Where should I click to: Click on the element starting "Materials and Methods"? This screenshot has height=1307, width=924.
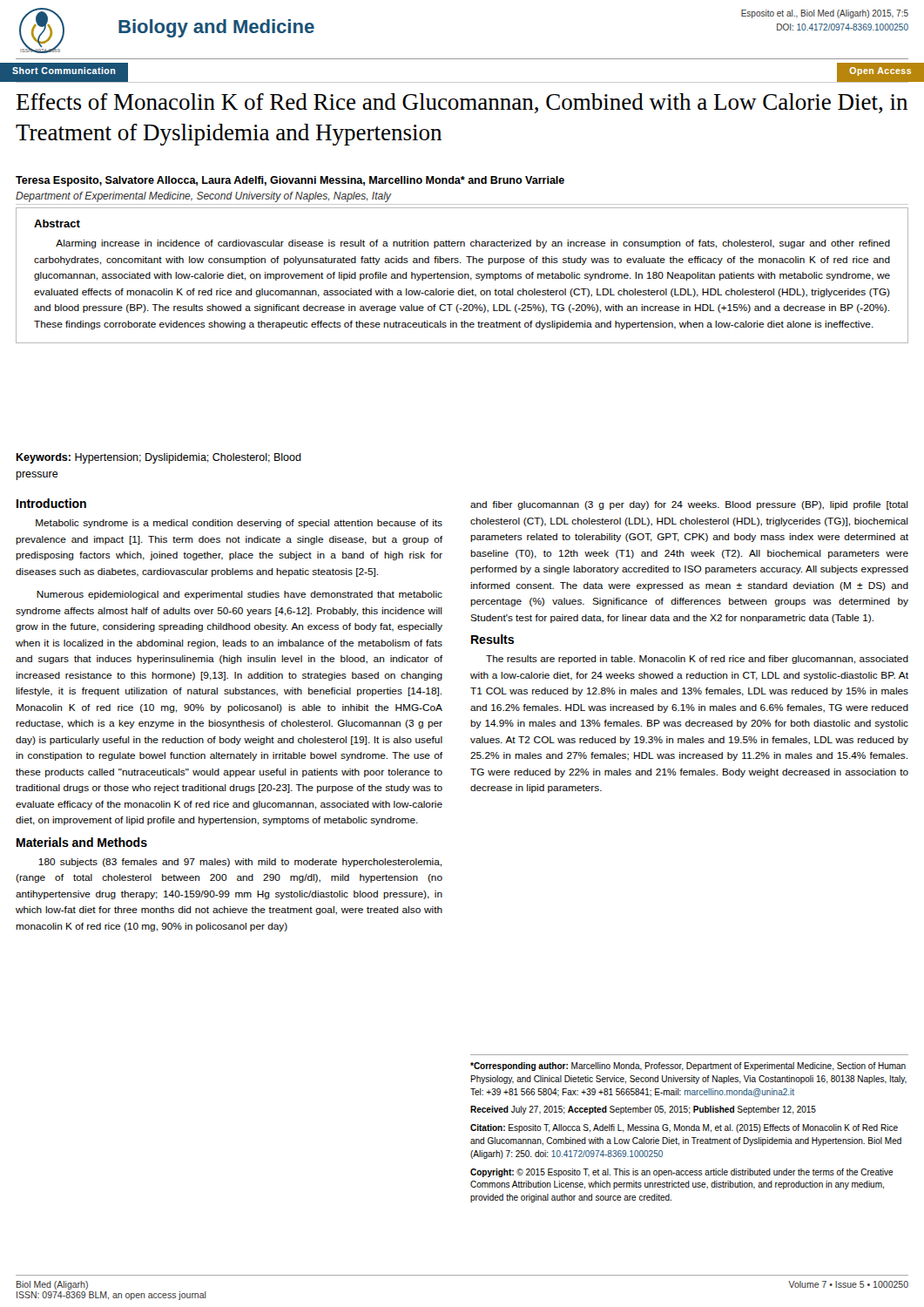pos(81,842)
